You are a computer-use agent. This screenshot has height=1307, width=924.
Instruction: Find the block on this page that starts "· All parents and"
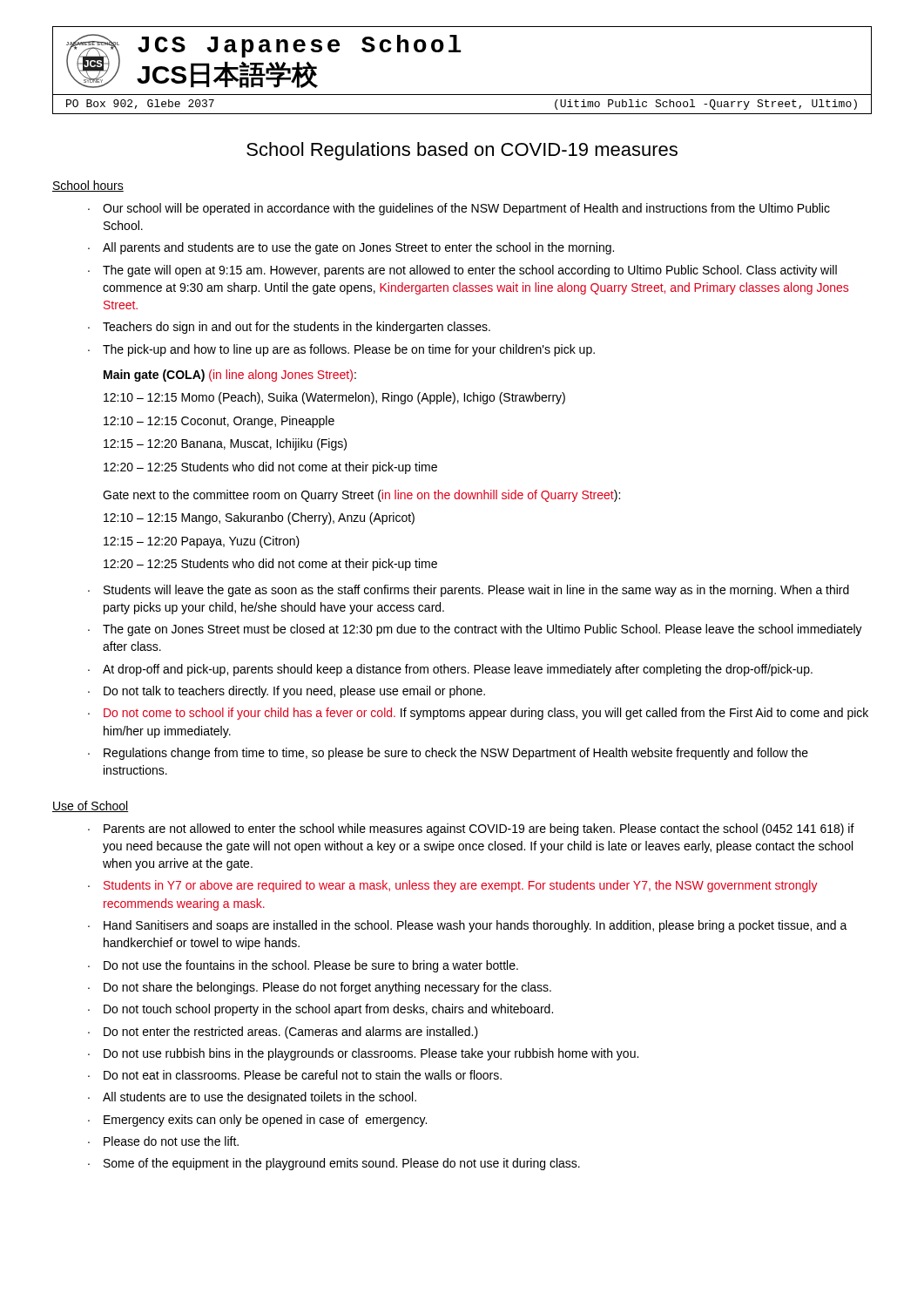(479, 248)
